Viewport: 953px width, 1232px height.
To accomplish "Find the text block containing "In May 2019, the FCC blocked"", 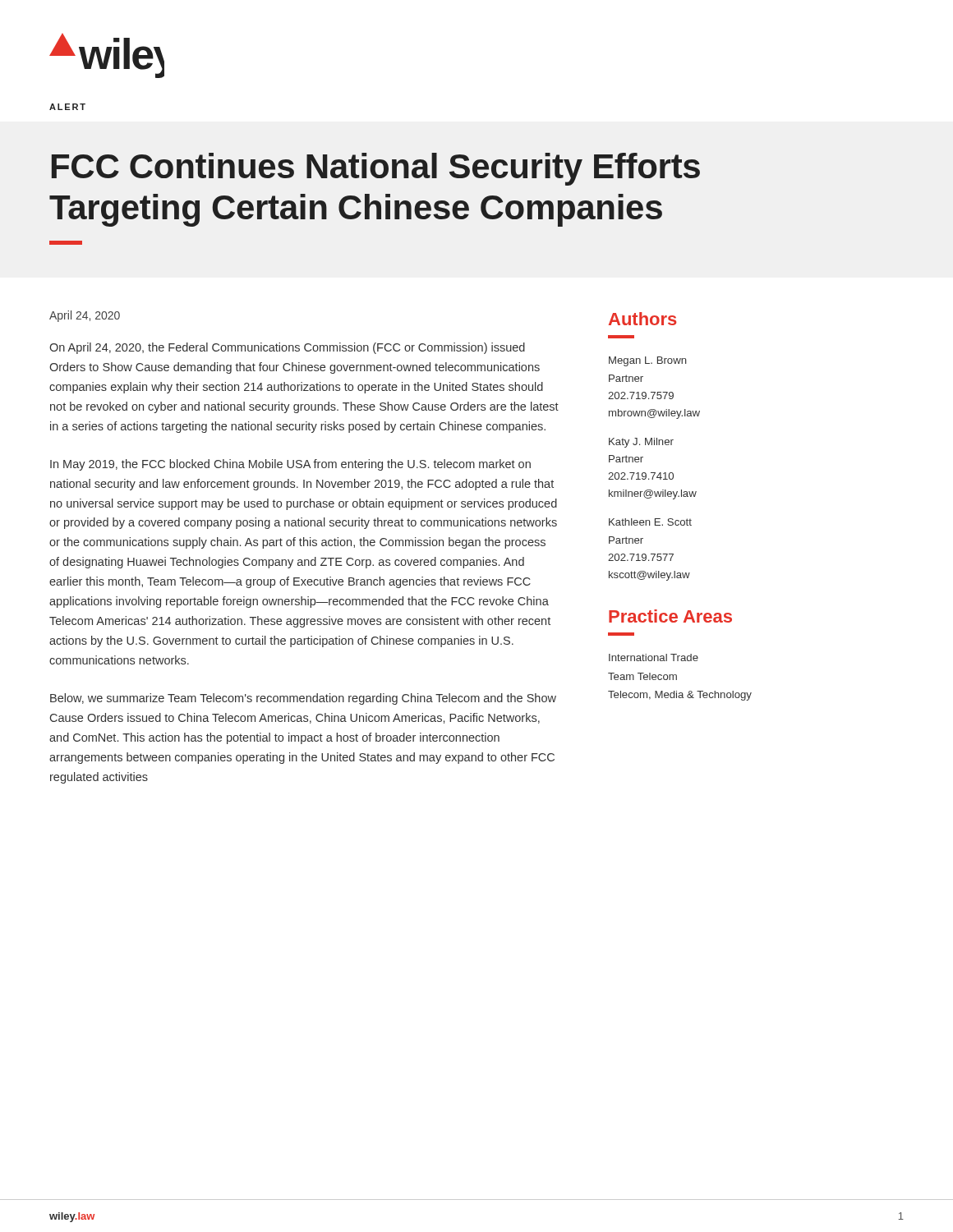I will point(303,562).
